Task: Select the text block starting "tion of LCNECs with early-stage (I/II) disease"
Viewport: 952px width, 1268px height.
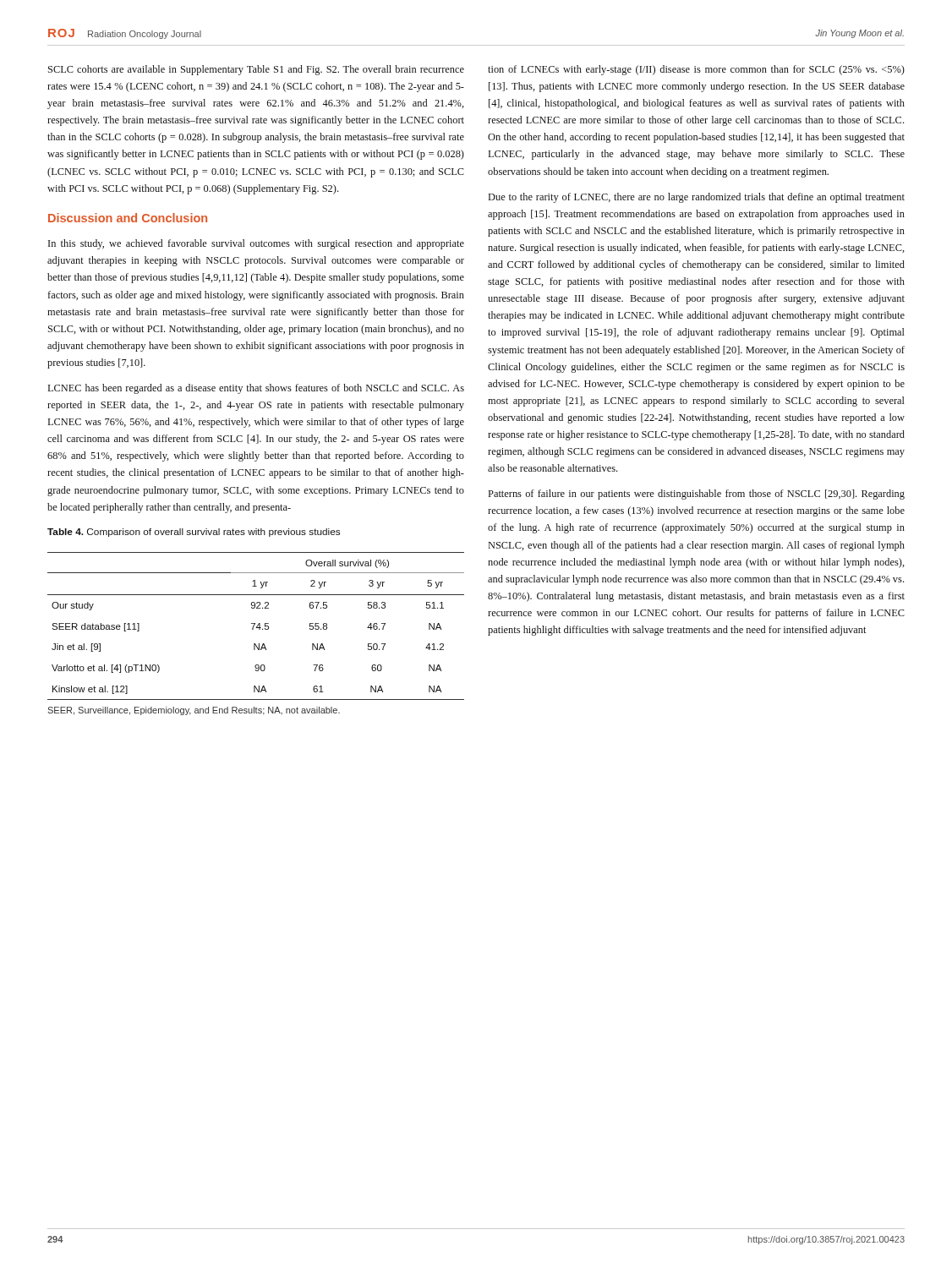Action: [696, 120]
